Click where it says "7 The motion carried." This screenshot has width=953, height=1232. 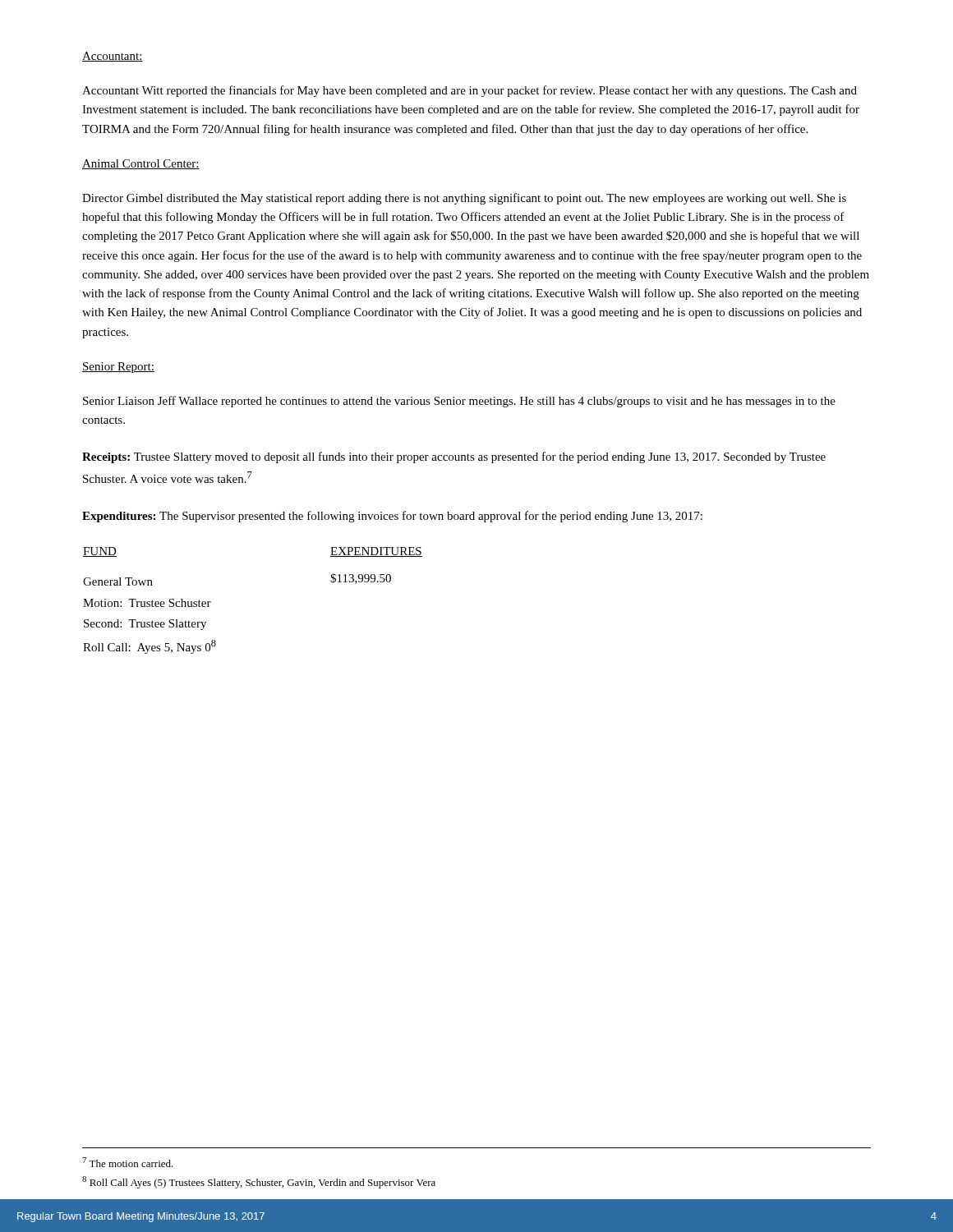point(128,1163)
